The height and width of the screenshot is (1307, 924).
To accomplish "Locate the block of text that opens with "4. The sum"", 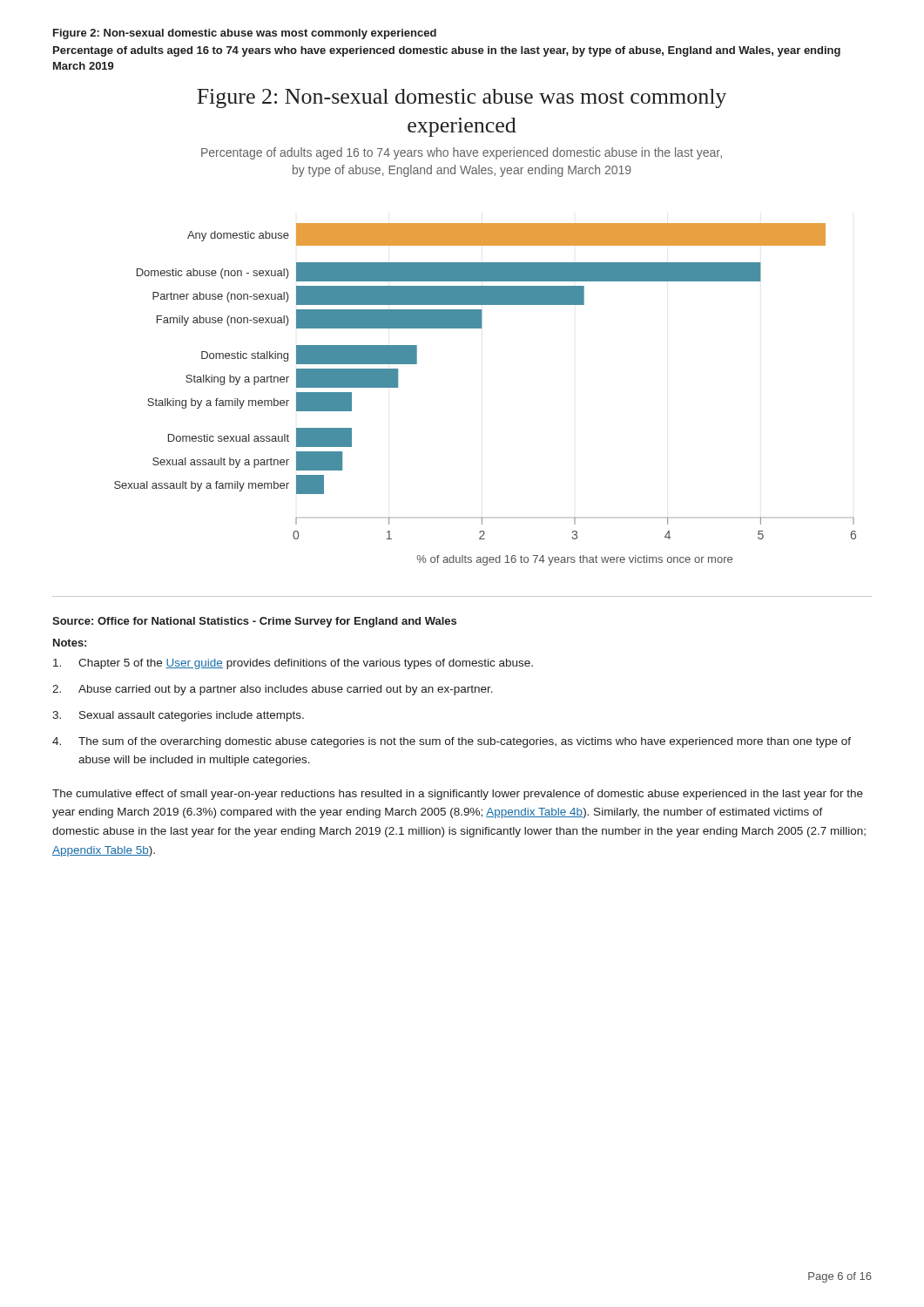I will [x=462, y=751].
